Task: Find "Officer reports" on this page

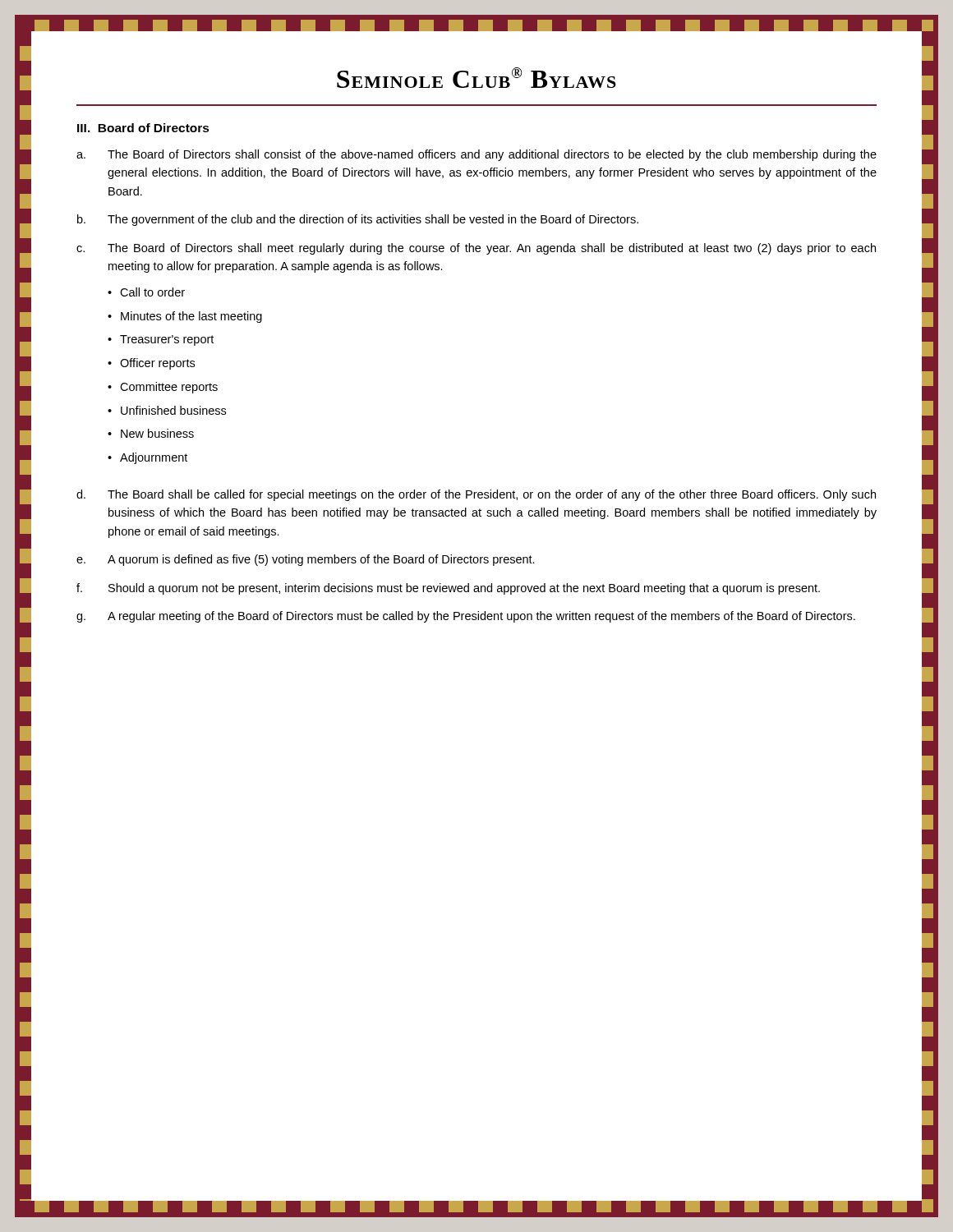Action: [158, 364]
